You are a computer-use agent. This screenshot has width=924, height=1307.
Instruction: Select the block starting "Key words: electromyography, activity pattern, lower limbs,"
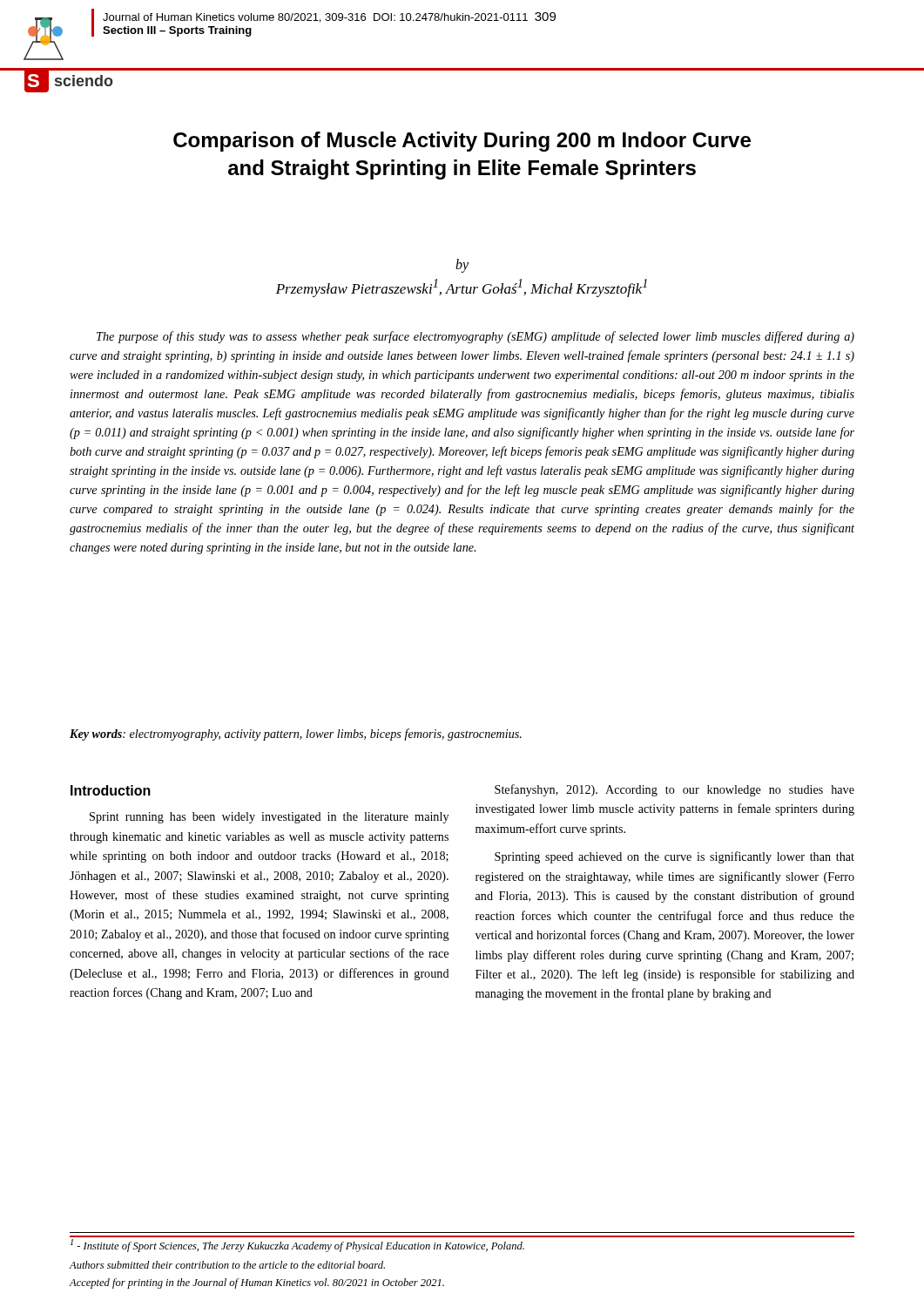click(x=296, y=734)
